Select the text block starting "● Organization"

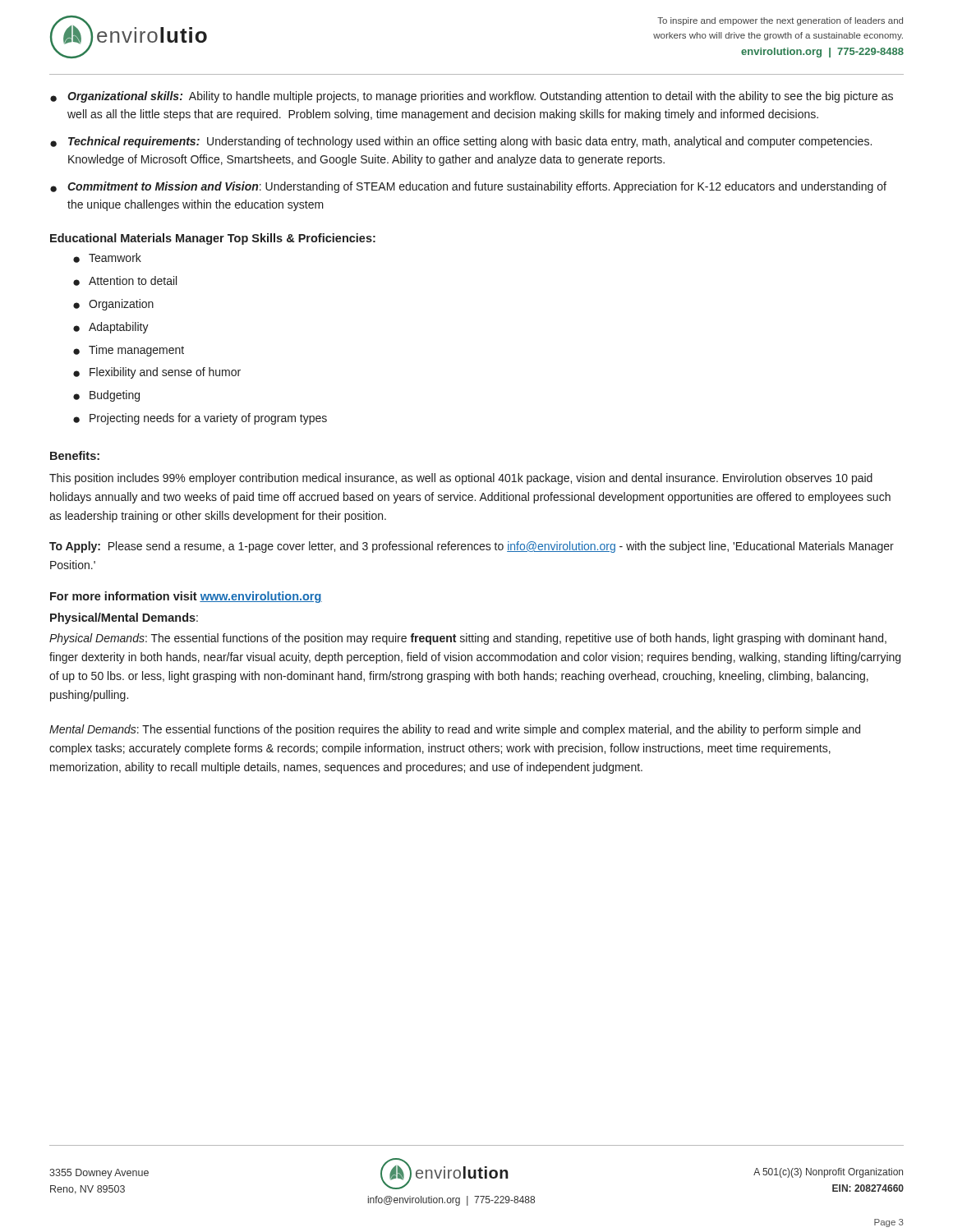pos(113,305)
